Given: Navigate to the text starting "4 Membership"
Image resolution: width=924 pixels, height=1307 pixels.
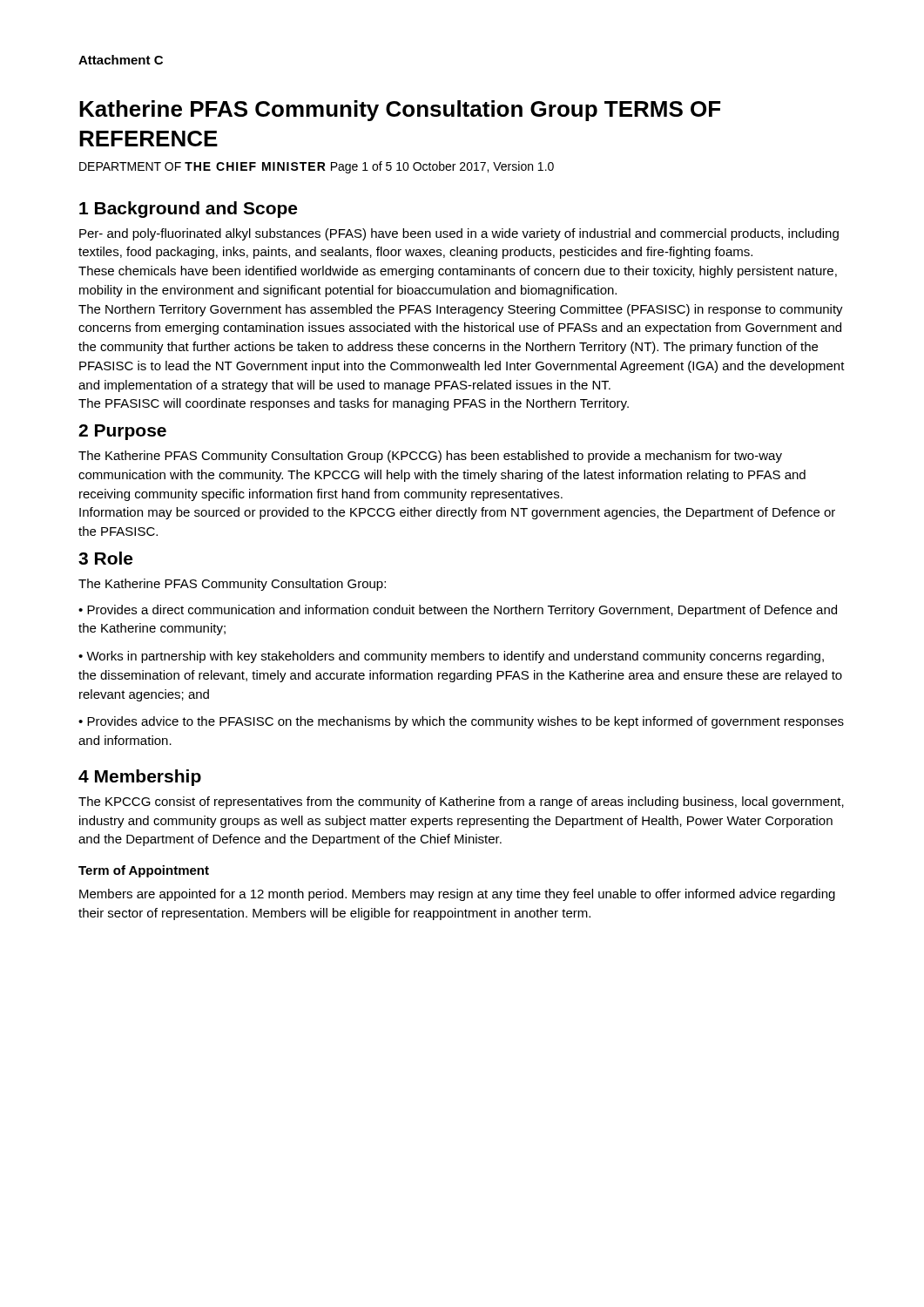Looking at the screenshot, I should coord(140,776).
